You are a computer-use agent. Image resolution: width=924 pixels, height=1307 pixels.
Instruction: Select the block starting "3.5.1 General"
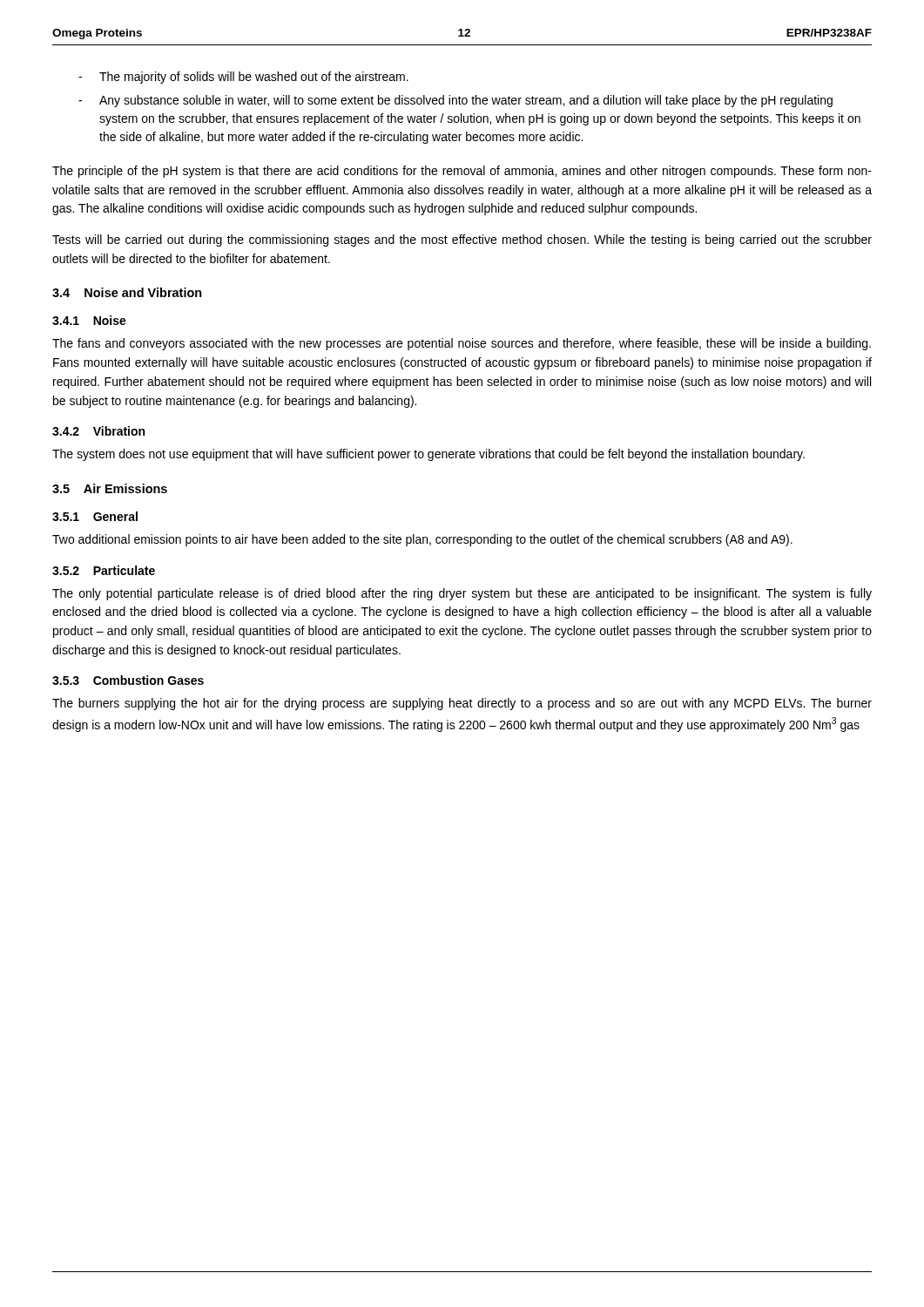[x=95, y=517]
